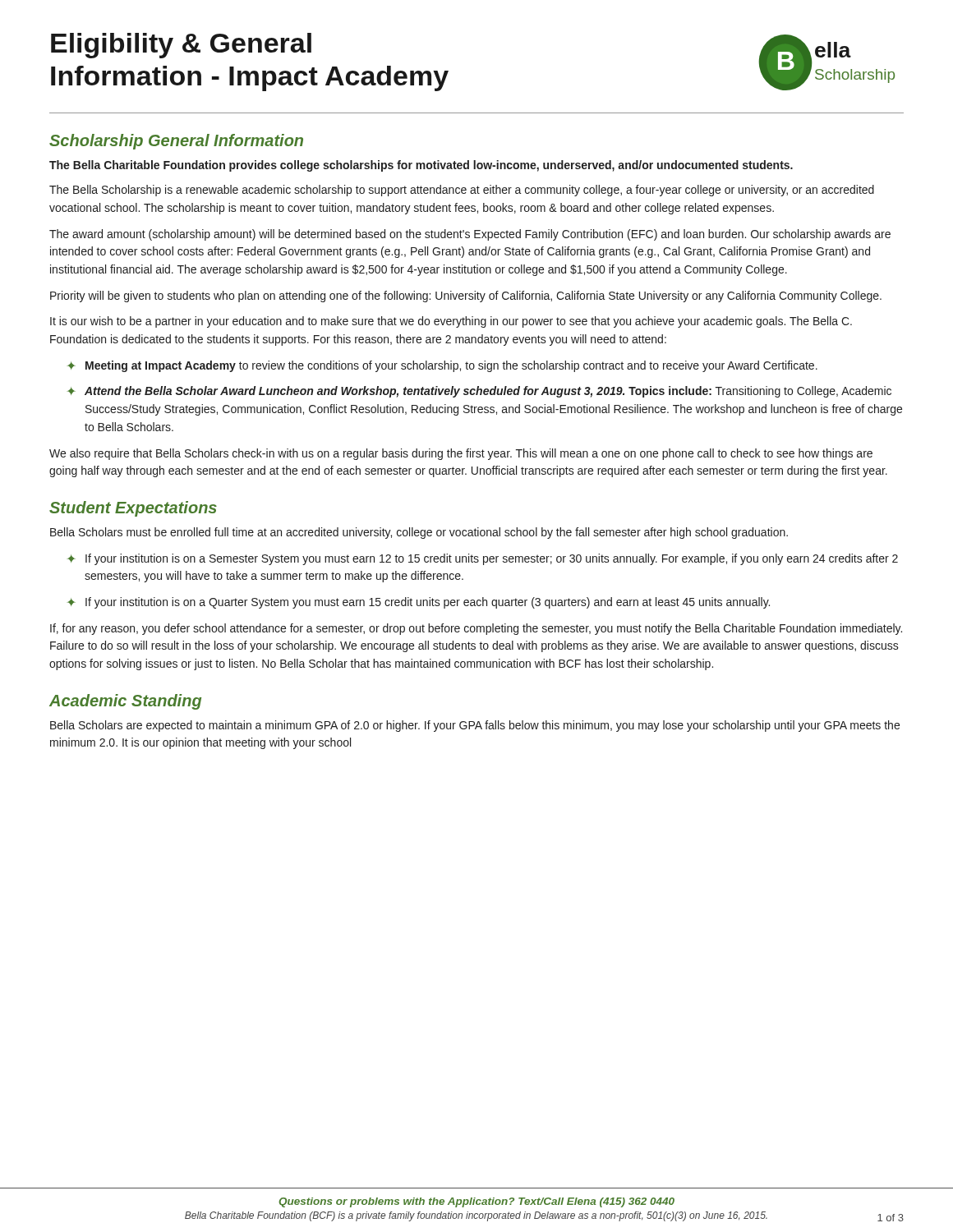Click where it says "Student Expectations"
This screenshot has height=1232, width=953.
pos(133,508)
